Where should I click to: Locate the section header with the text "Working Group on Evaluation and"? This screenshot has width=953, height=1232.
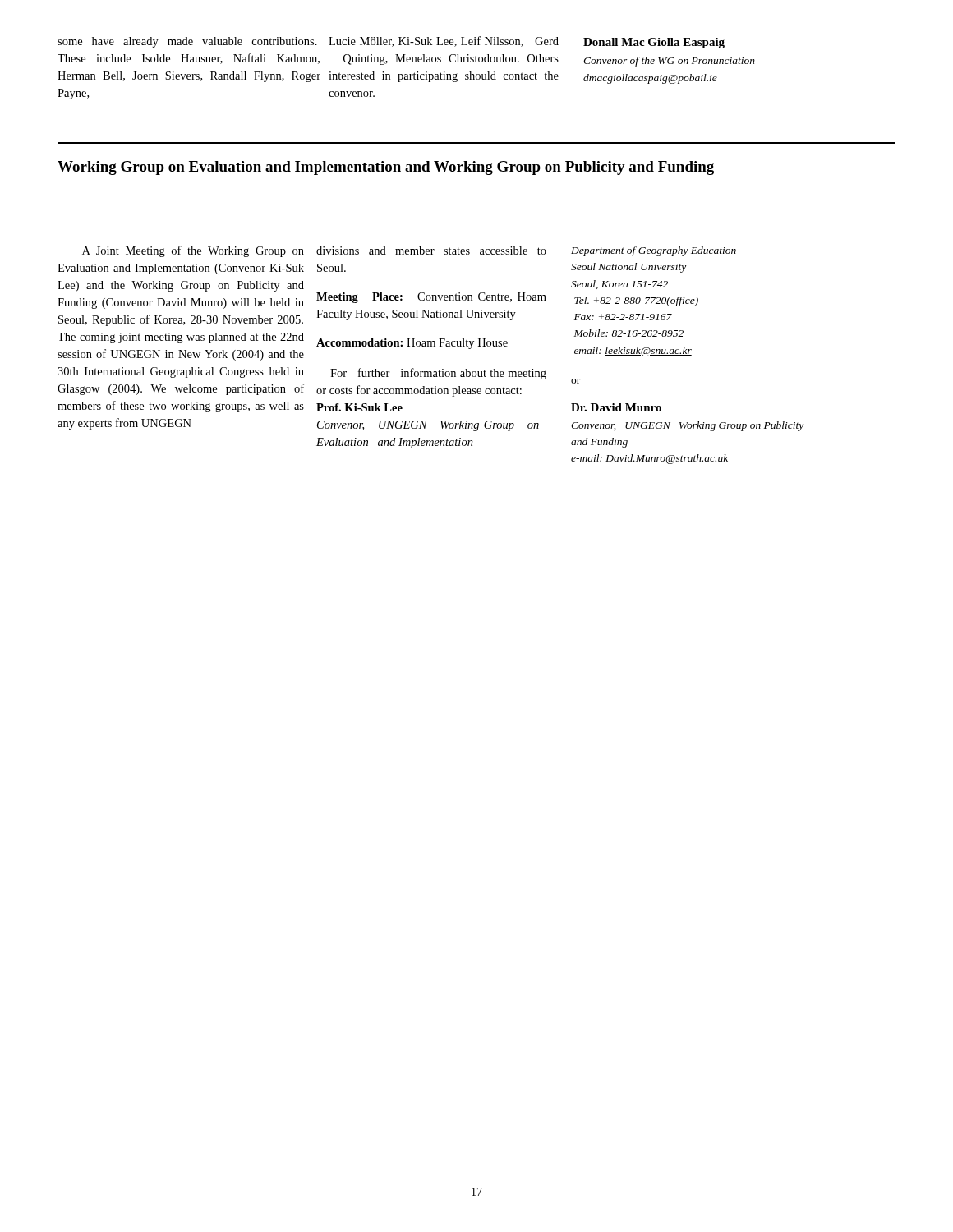(386, 166)
